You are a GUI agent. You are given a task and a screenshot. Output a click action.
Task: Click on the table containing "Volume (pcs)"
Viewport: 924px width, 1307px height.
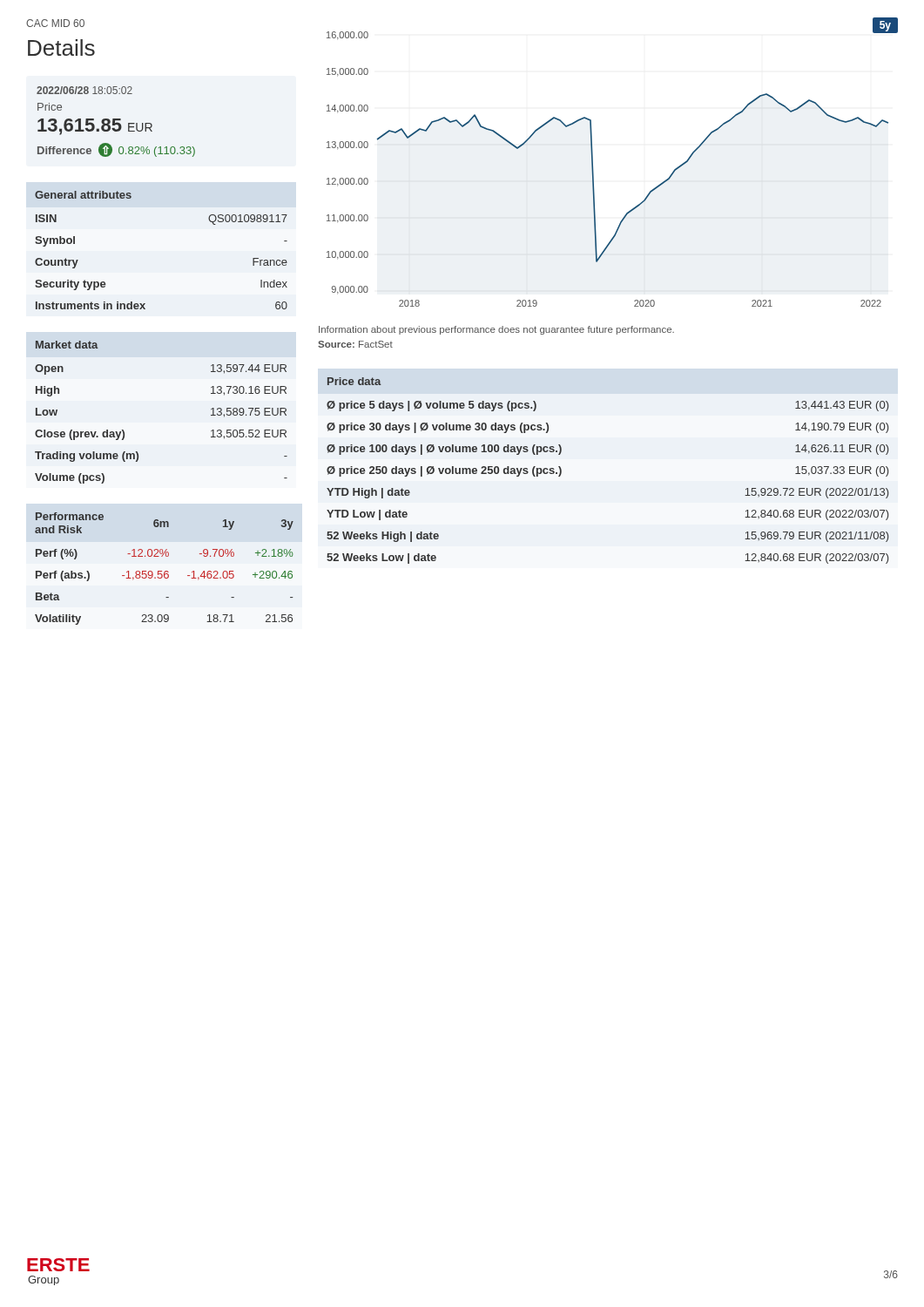[161, 410]
